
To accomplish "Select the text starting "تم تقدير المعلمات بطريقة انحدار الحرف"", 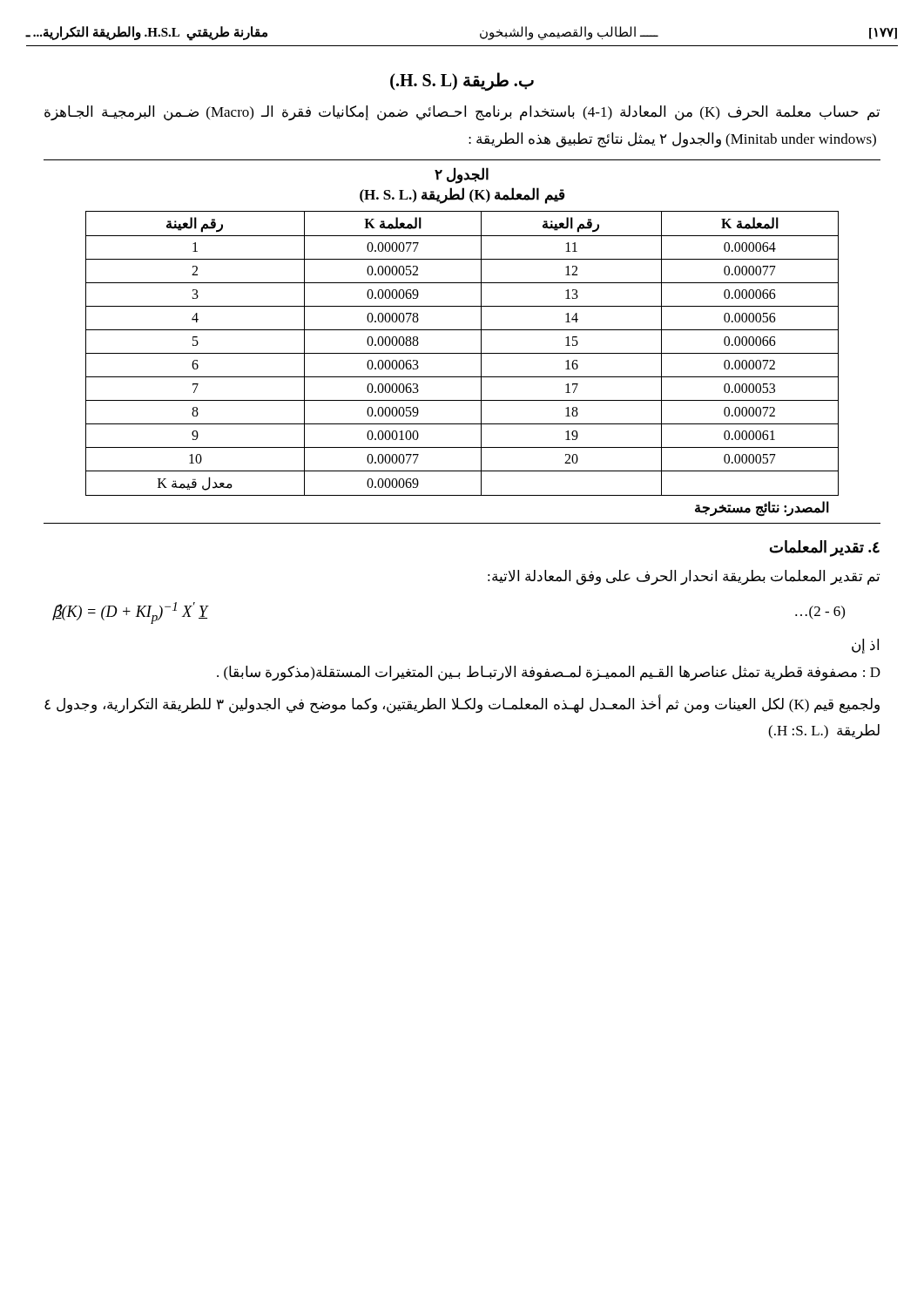I will 684,577.
